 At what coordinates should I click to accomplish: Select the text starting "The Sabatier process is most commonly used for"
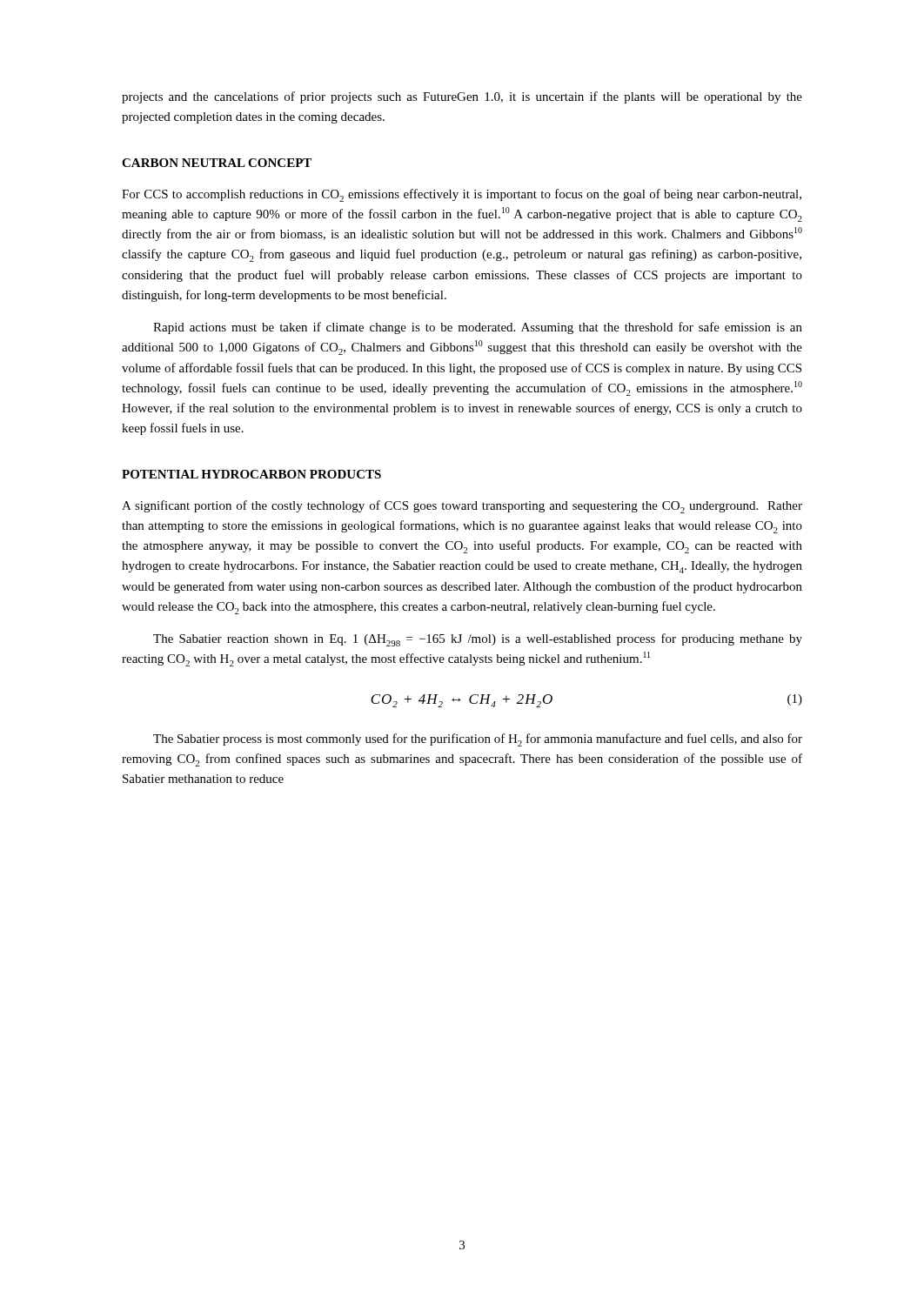click(462, 758)
